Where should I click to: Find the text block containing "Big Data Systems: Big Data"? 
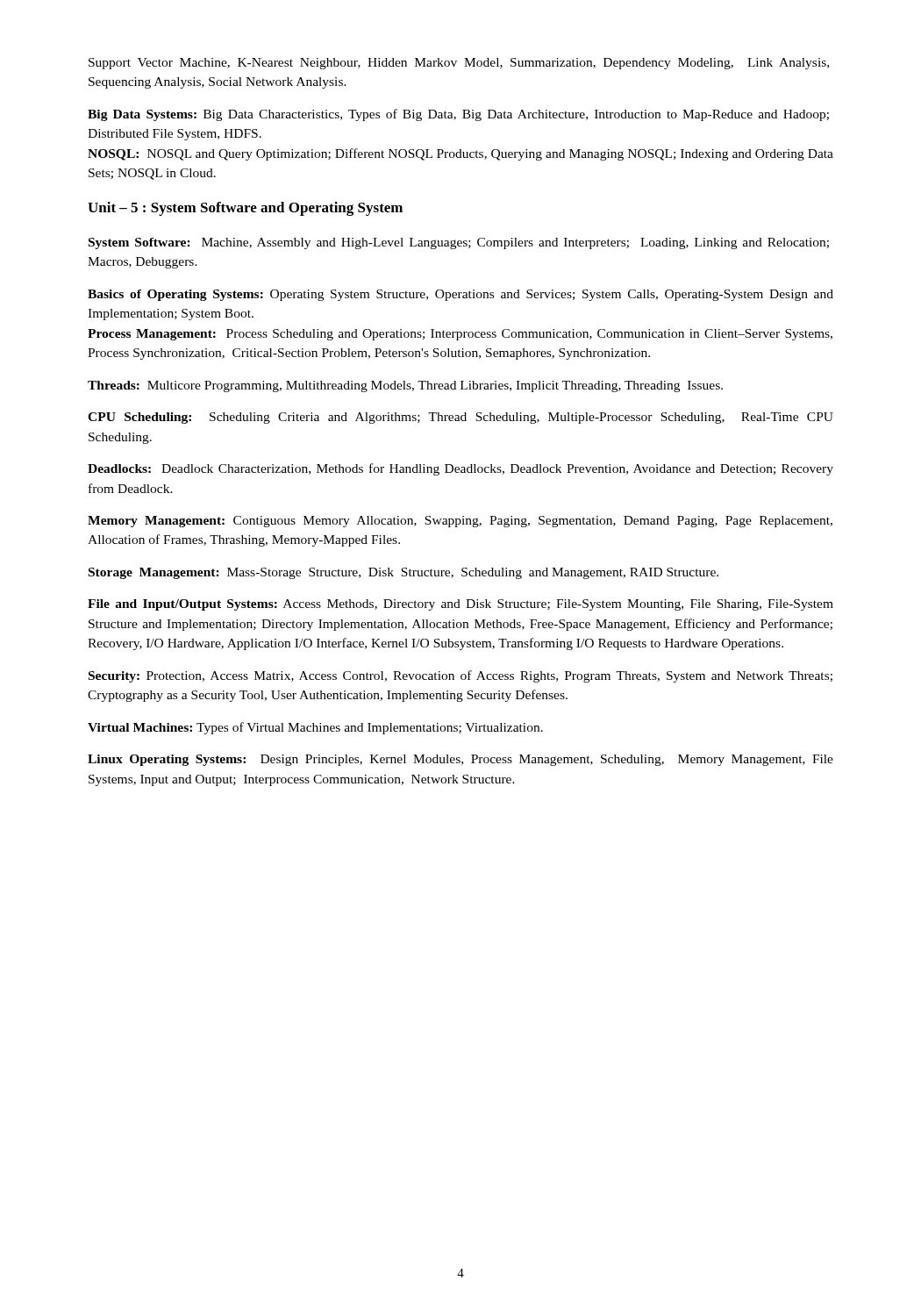coord(460,144)
